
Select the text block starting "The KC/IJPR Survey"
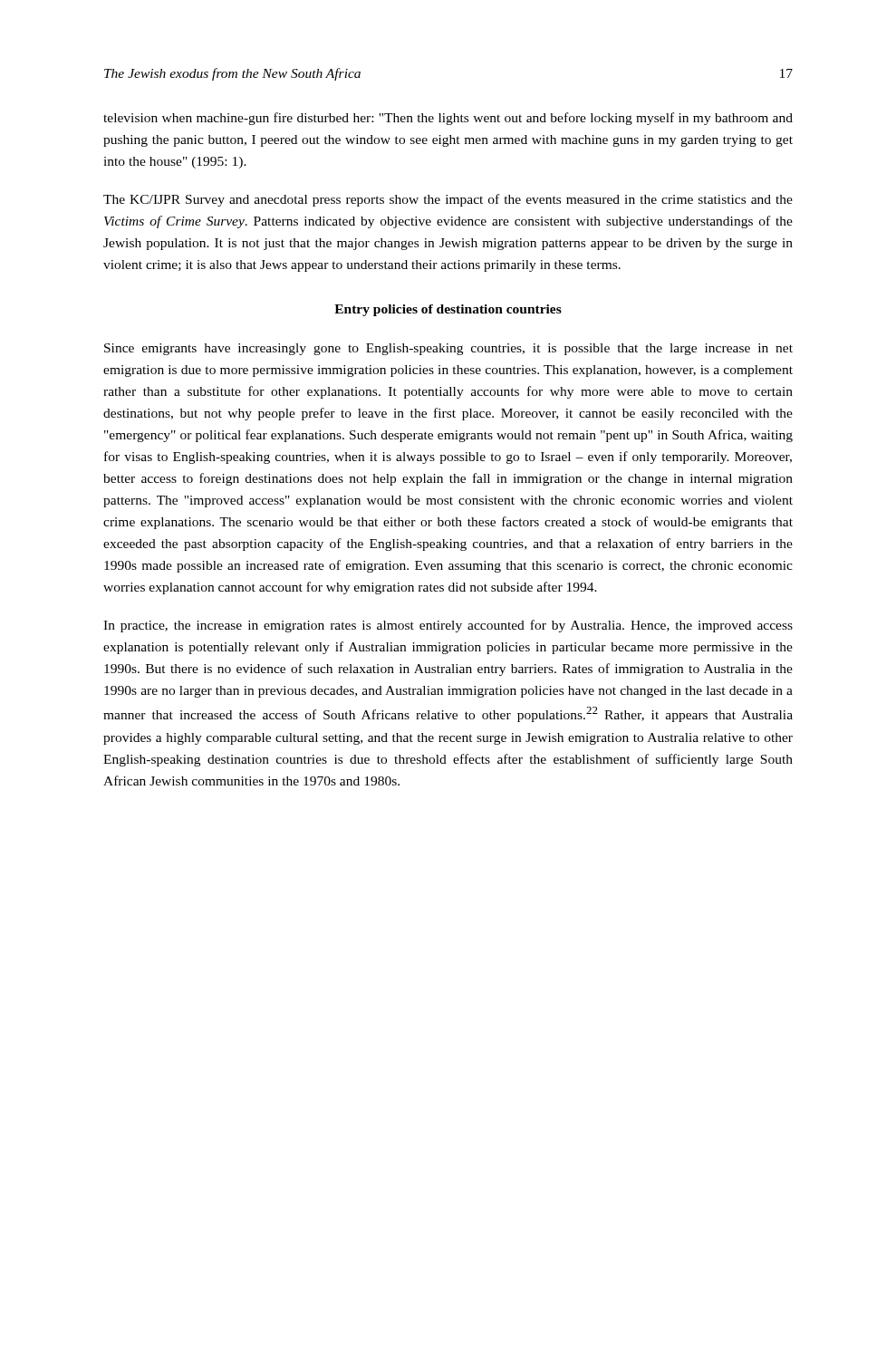click(x=448, y=232)
